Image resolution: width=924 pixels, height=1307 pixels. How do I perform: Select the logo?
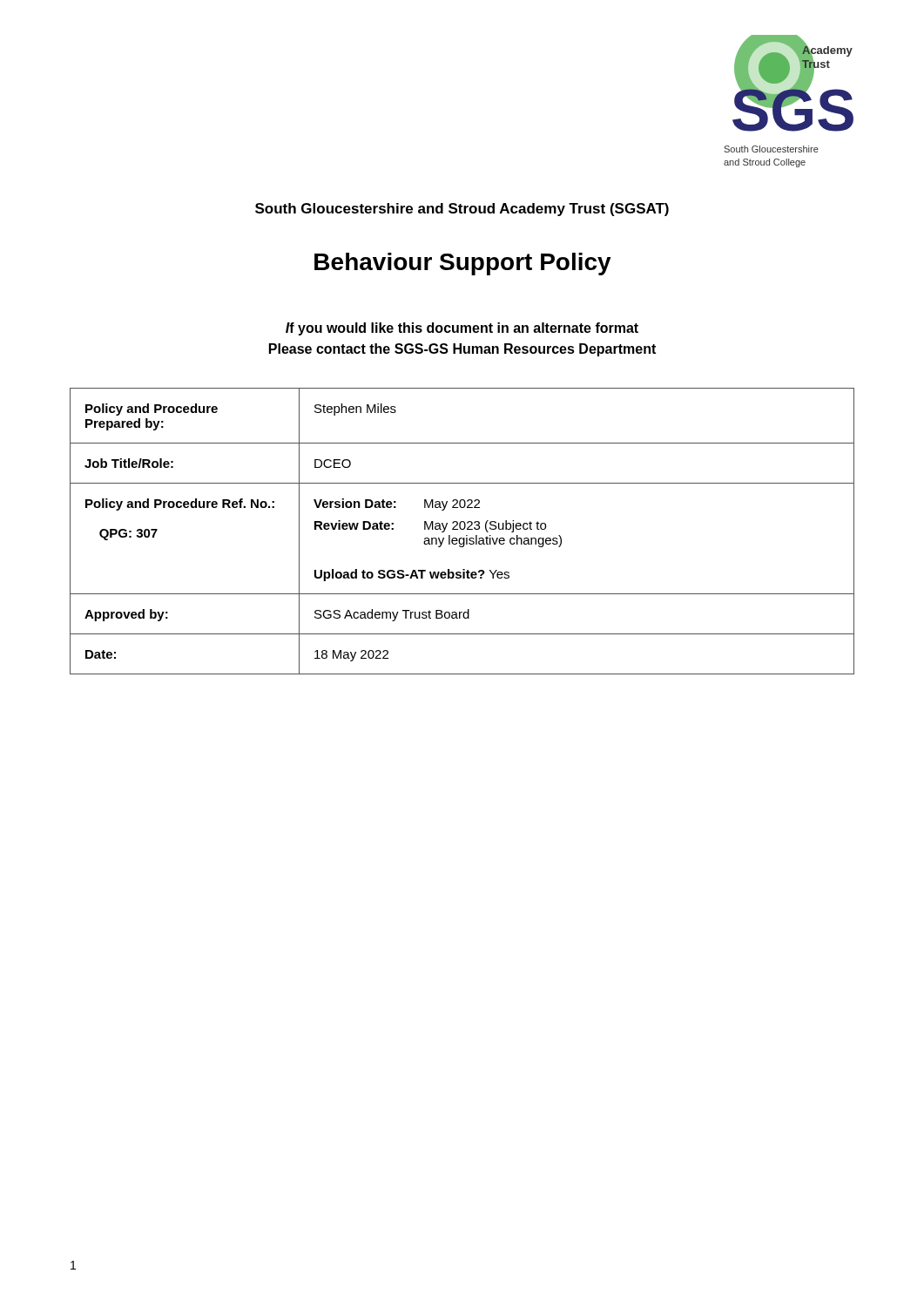(793, 113)
